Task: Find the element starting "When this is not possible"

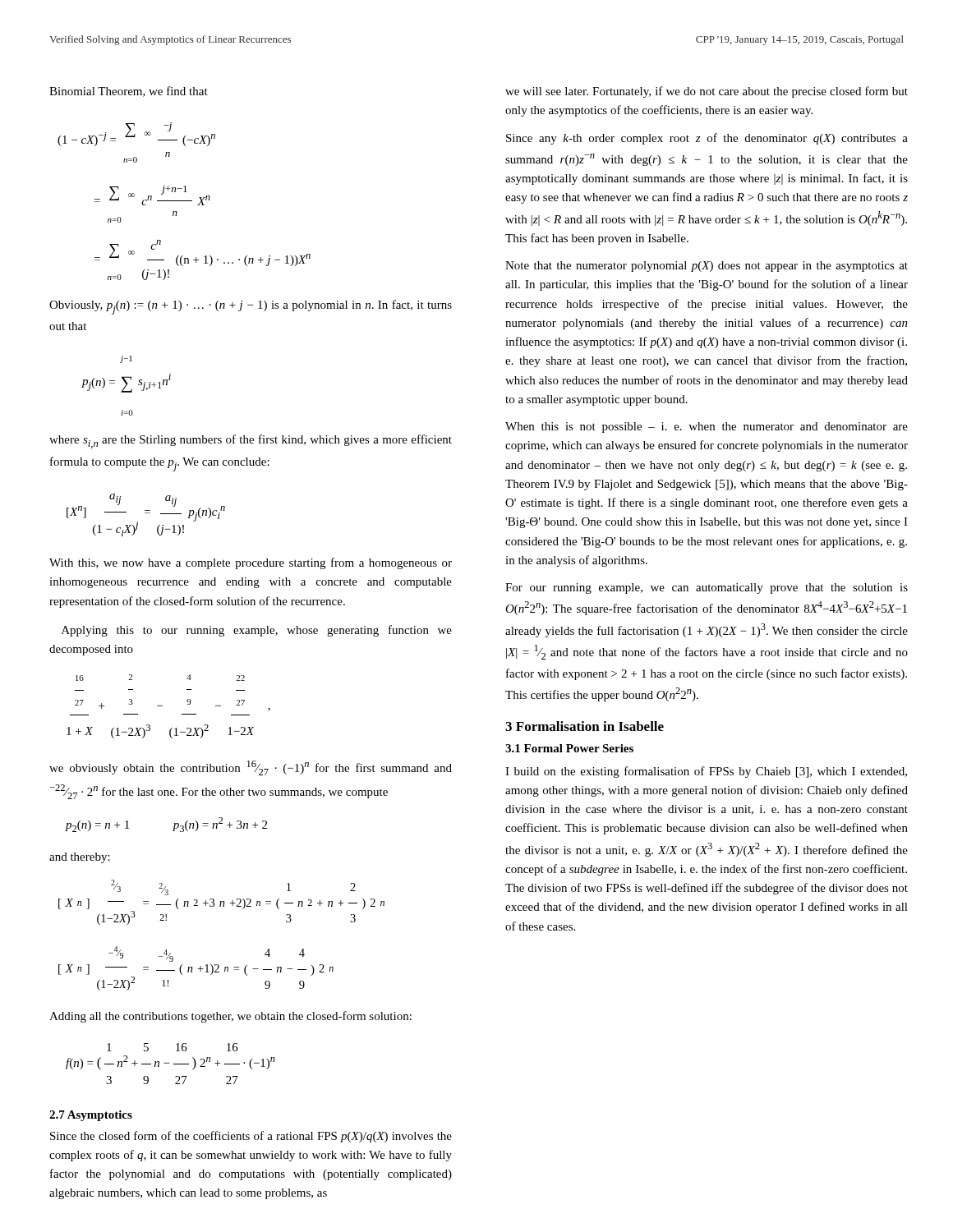Action: point(707,493)
